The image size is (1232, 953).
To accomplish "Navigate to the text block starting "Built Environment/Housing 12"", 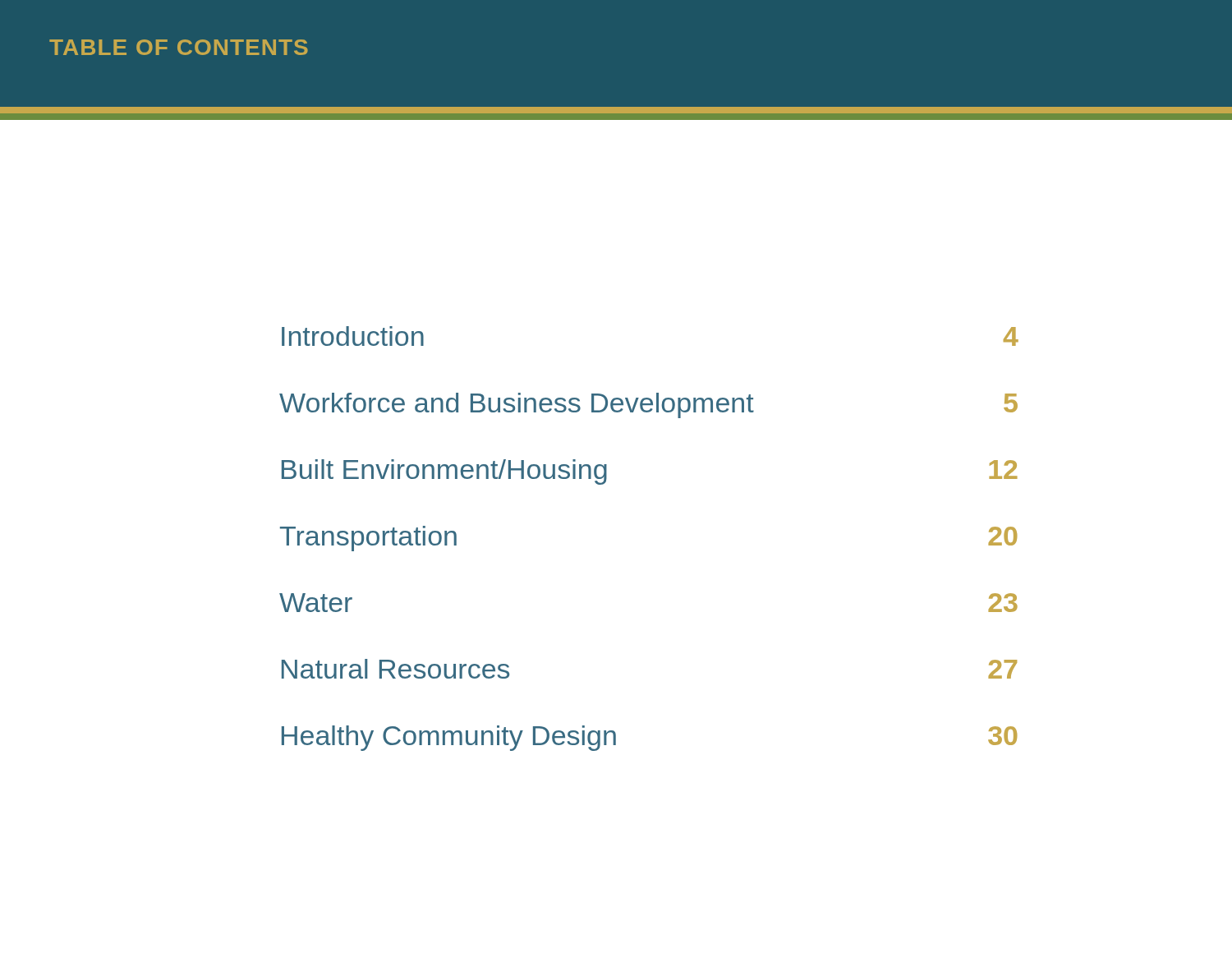I will (x=447, y=472).
